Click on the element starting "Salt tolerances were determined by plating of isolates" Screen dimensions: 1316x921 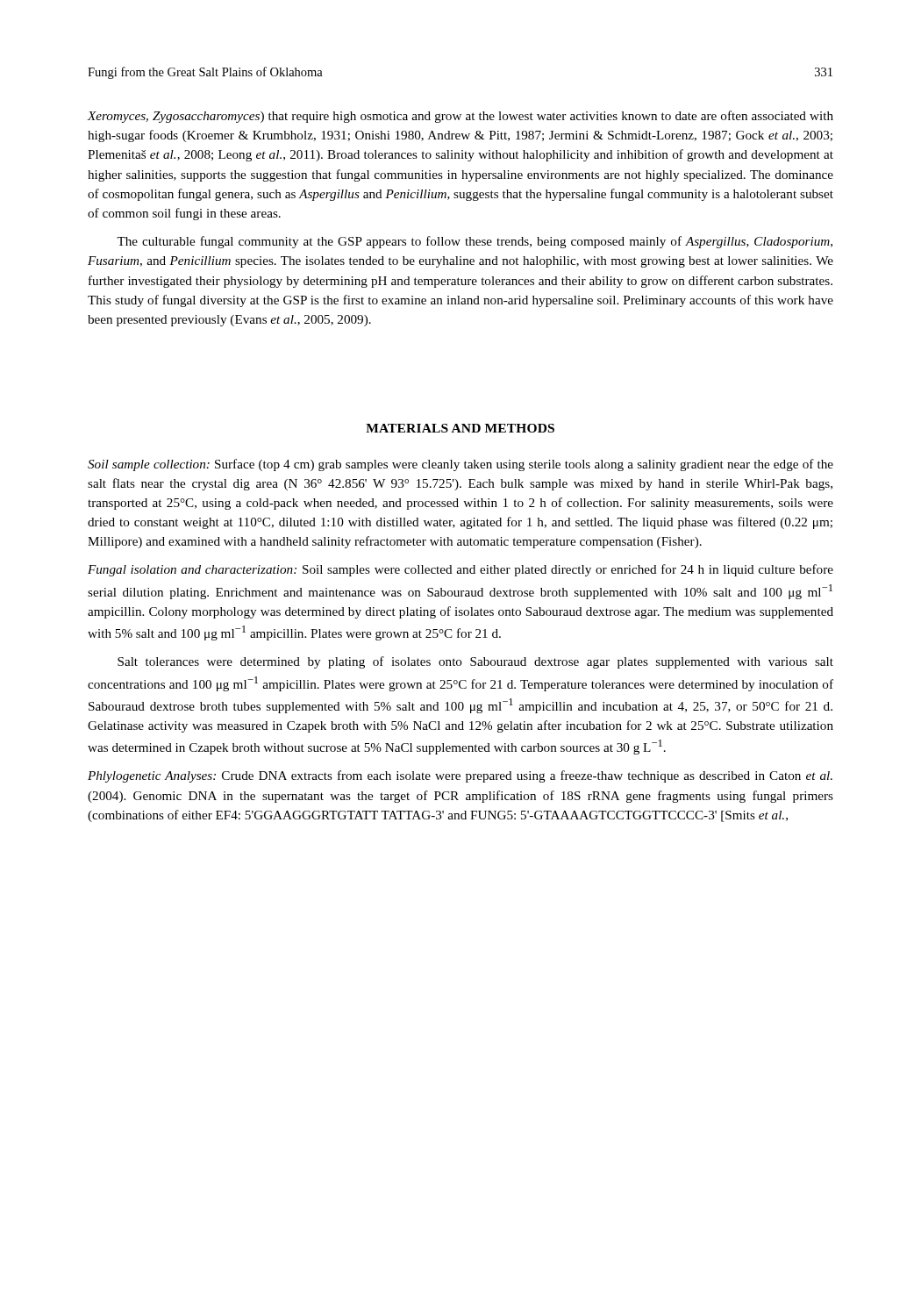[460, 704]
